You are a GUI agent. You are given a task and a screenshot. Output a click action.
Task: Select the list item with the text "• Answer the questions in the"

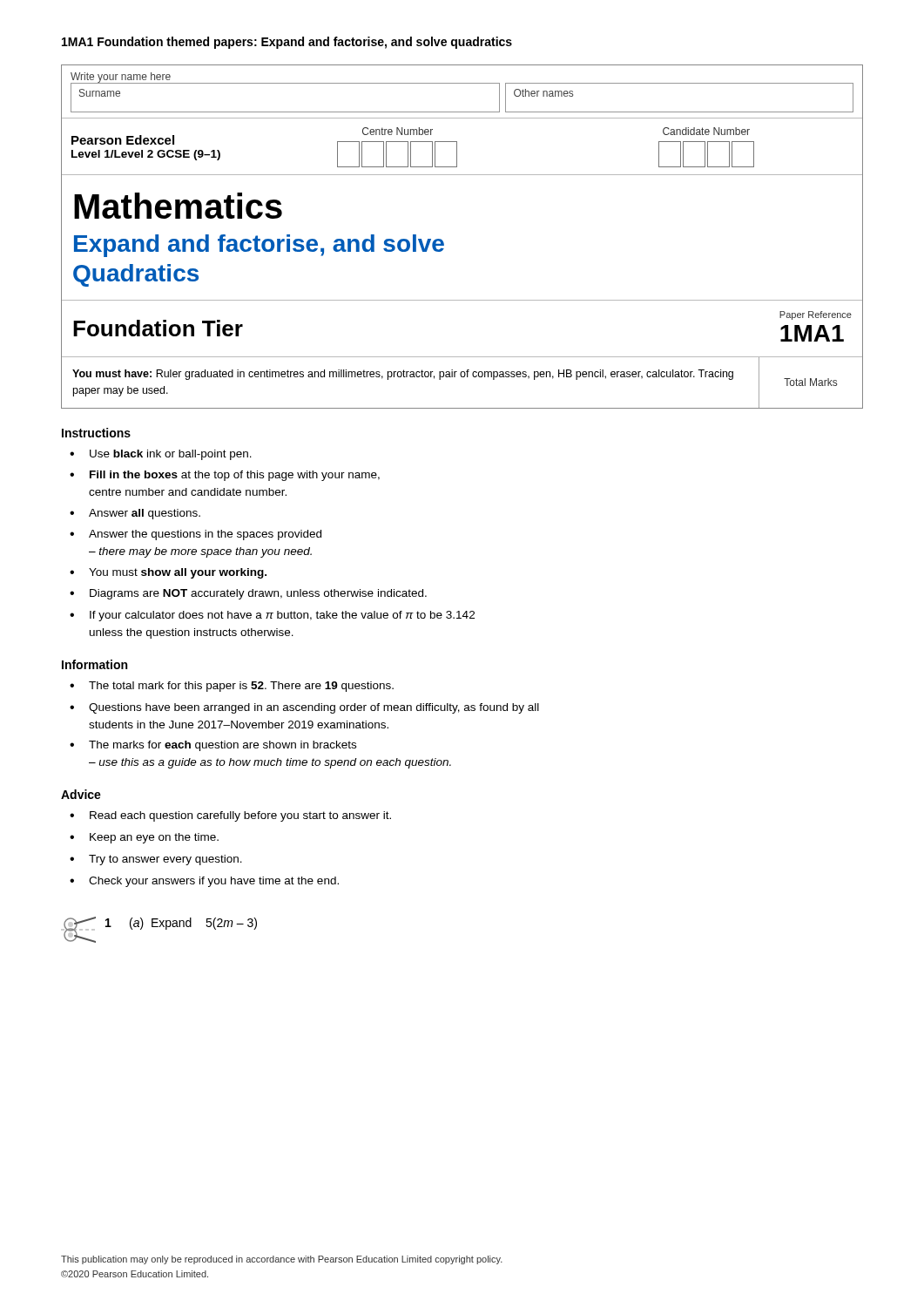click(x=196, y=535)
